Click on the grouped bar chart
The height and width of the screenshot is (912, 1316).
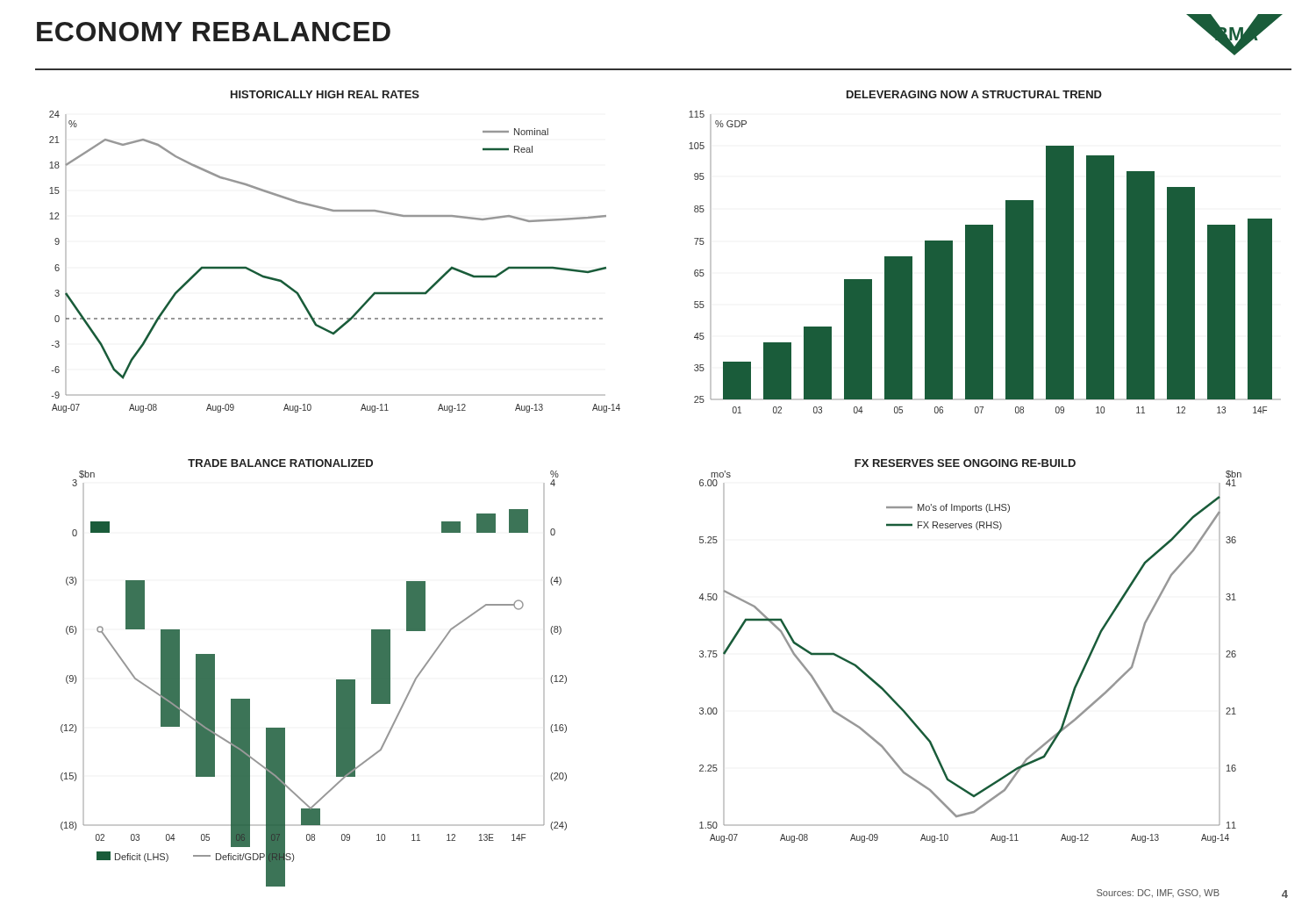coord(325,667)
